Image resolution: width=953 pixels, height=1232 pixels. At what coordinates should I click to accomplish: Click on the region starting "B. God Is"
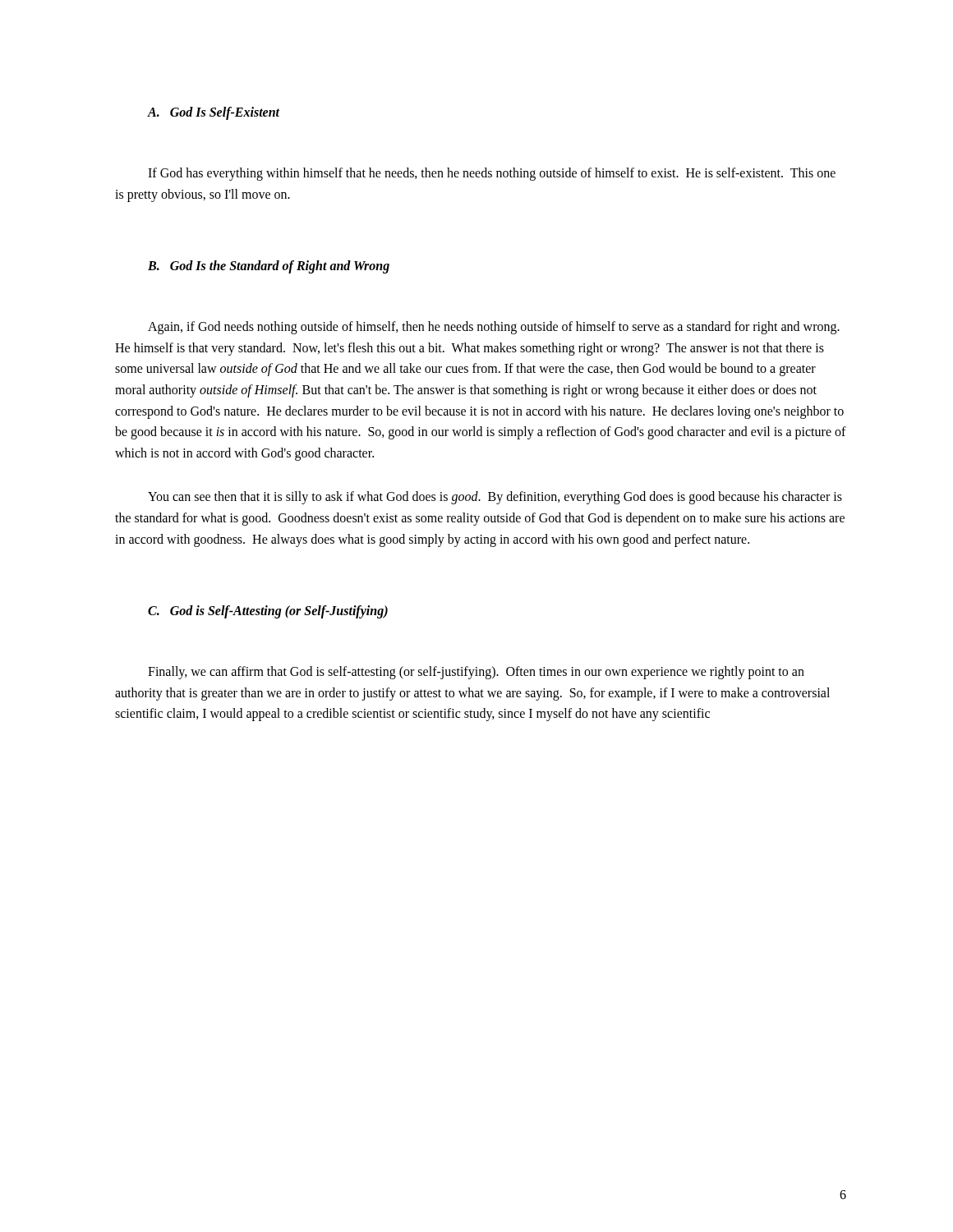(269, 266)
